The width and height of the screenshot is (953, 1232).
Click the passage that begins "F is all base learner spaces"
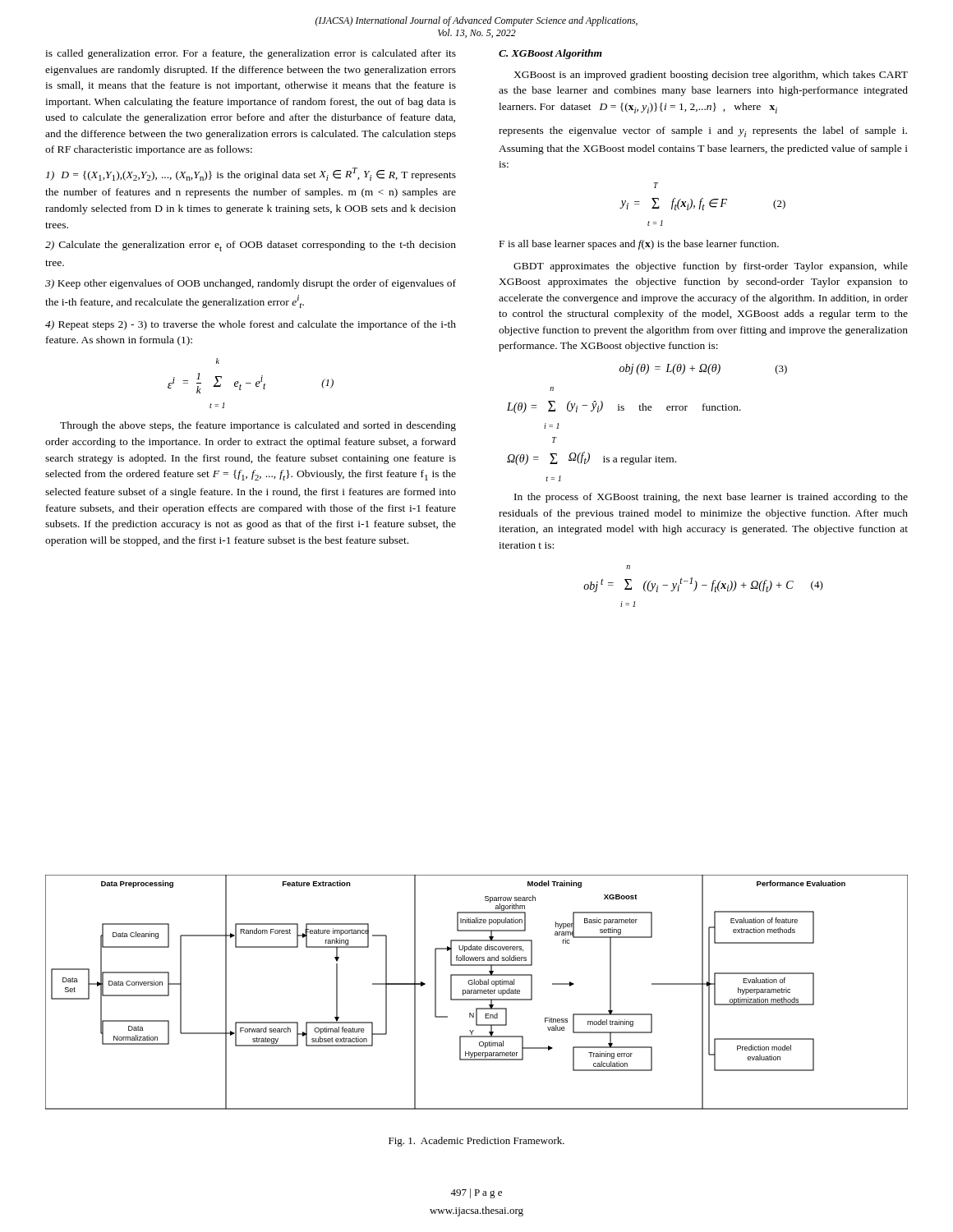tap(703, 244)
